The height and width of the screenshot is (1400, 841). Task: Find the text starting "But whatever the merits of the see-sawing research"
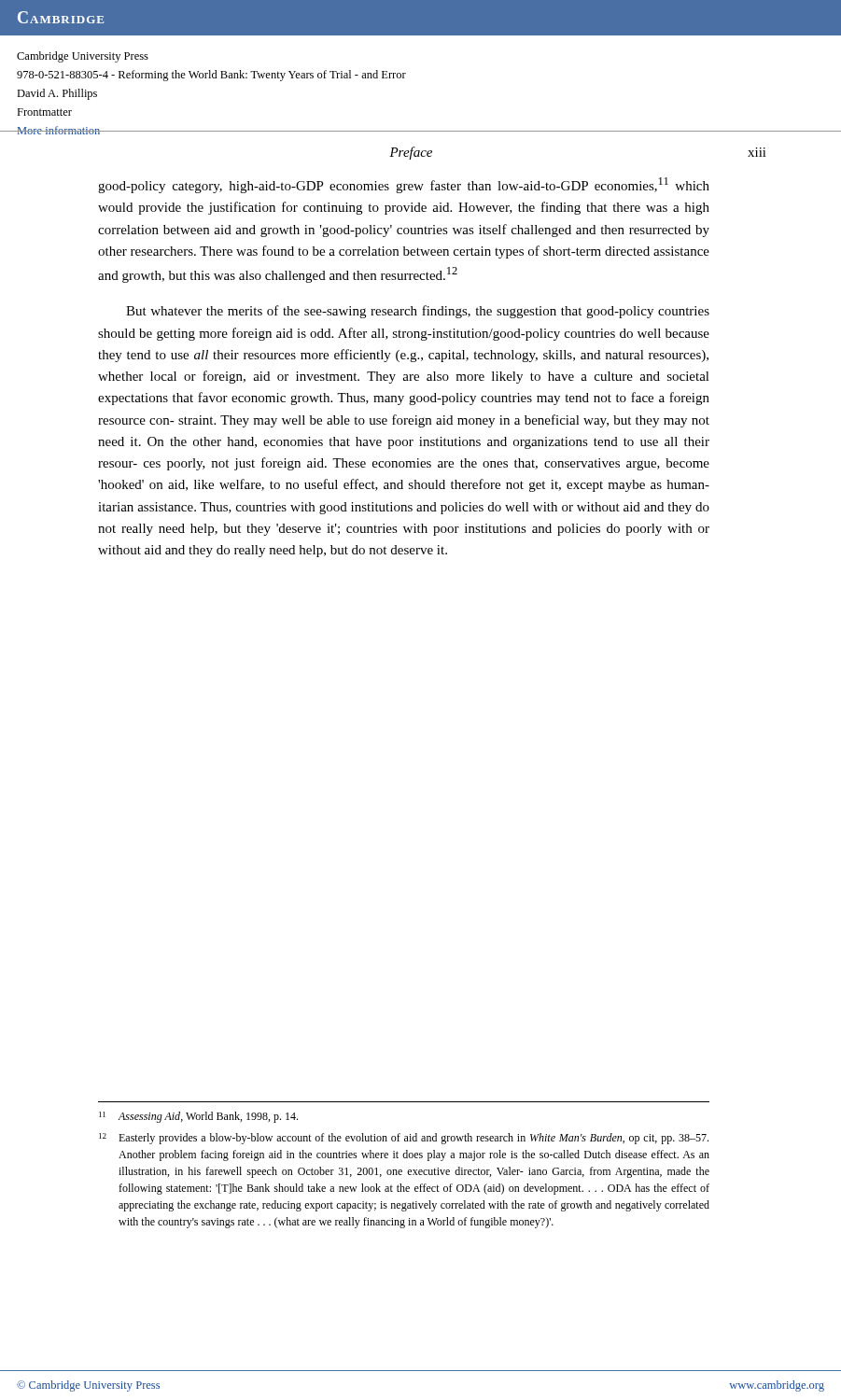(404, 431)
